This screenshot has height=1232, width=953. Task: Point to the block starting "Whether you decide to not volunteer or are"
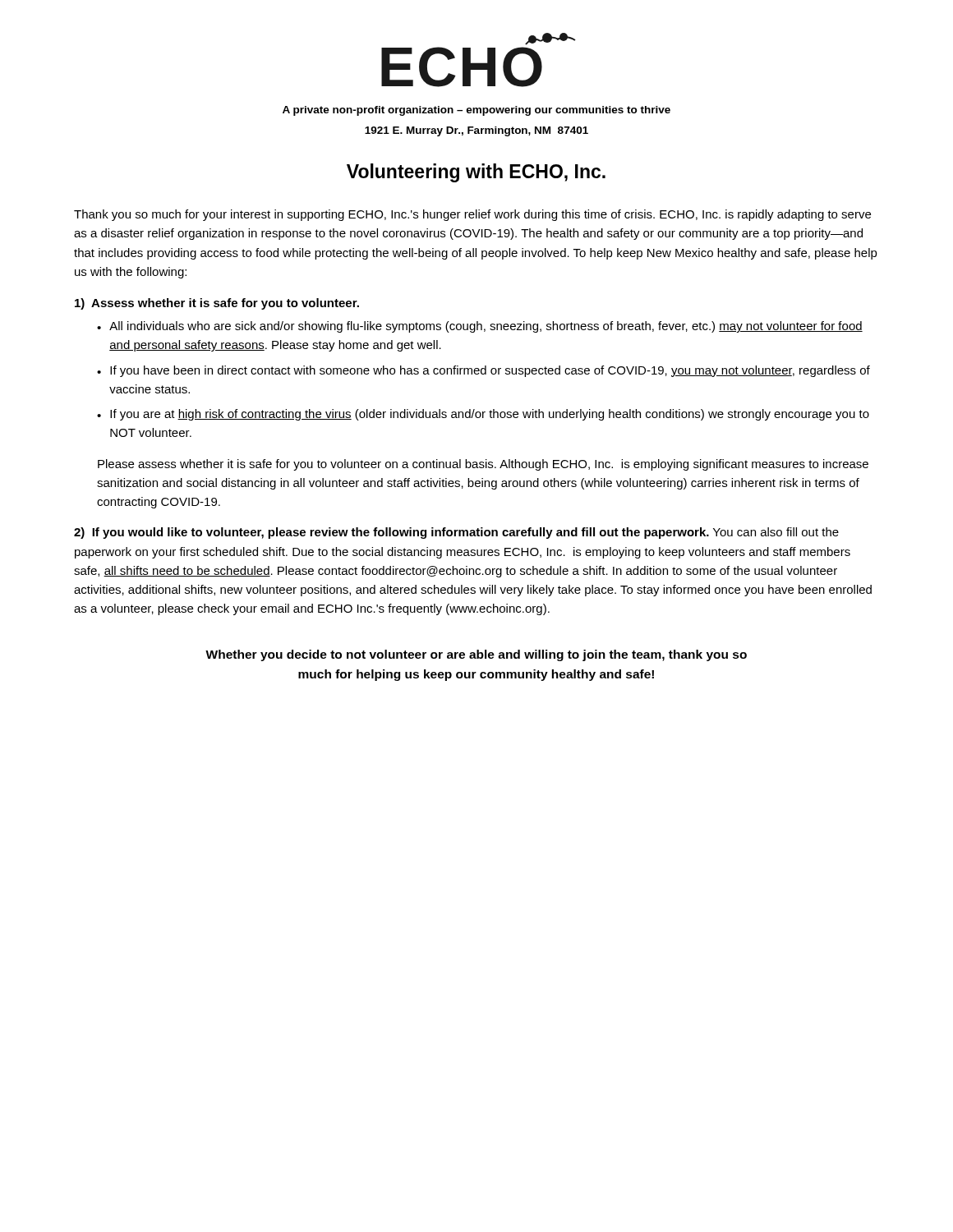click(476, 664)
